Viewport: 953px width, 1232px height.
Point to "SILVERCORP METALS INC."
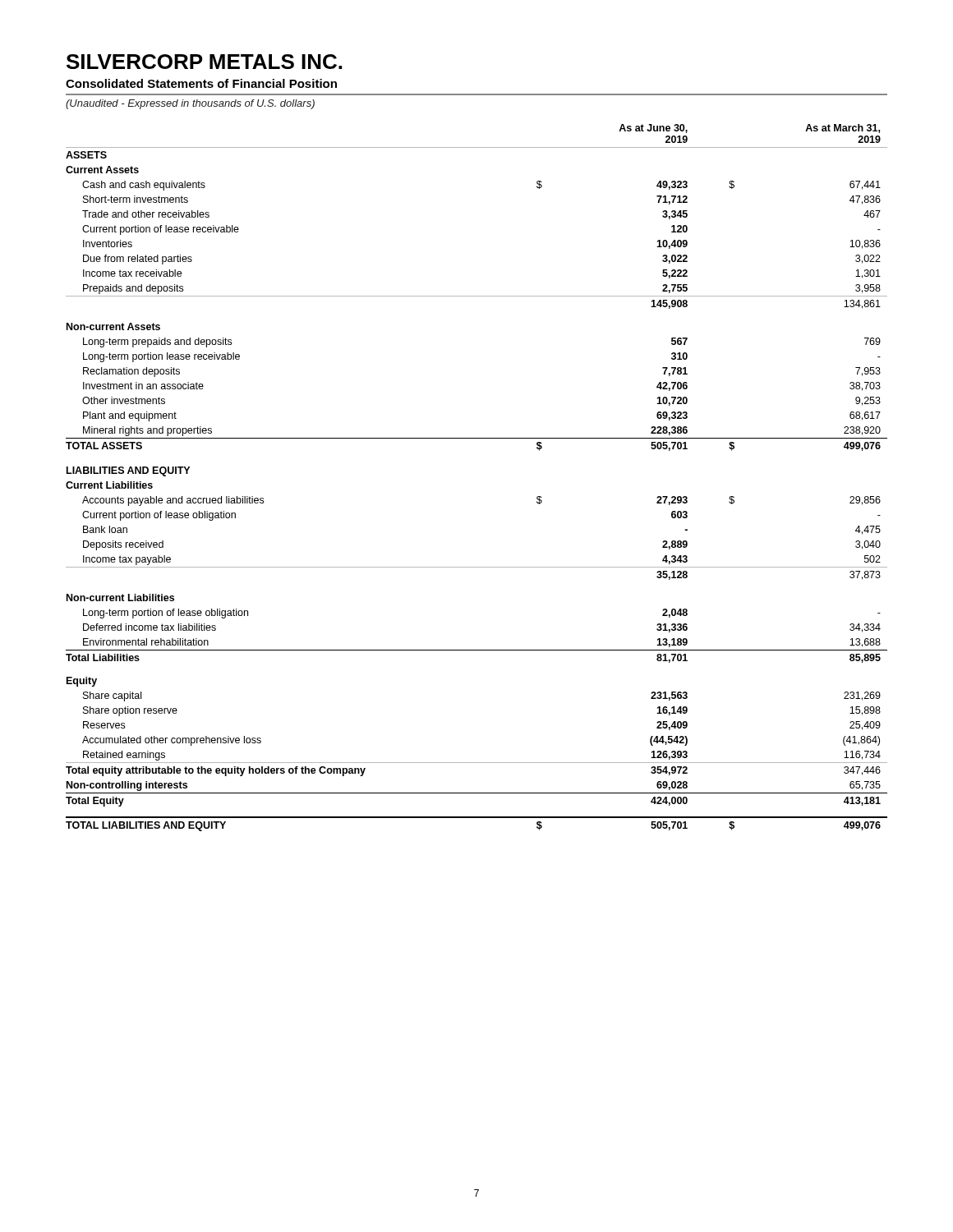(x=205, y=62)
